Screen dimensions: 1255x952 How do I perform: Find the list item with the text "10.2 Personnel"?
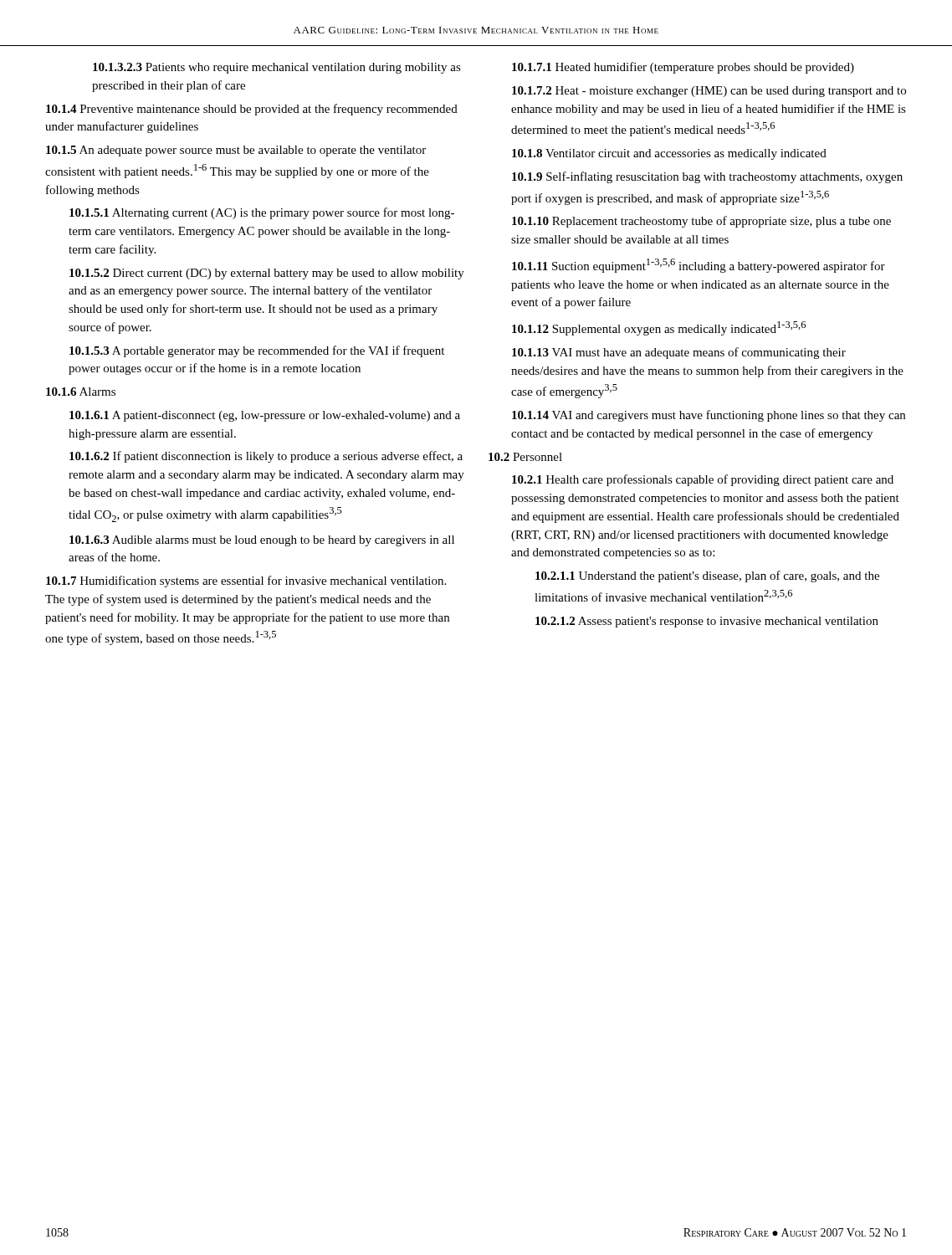pyautogui.click(x=525, y=456)
